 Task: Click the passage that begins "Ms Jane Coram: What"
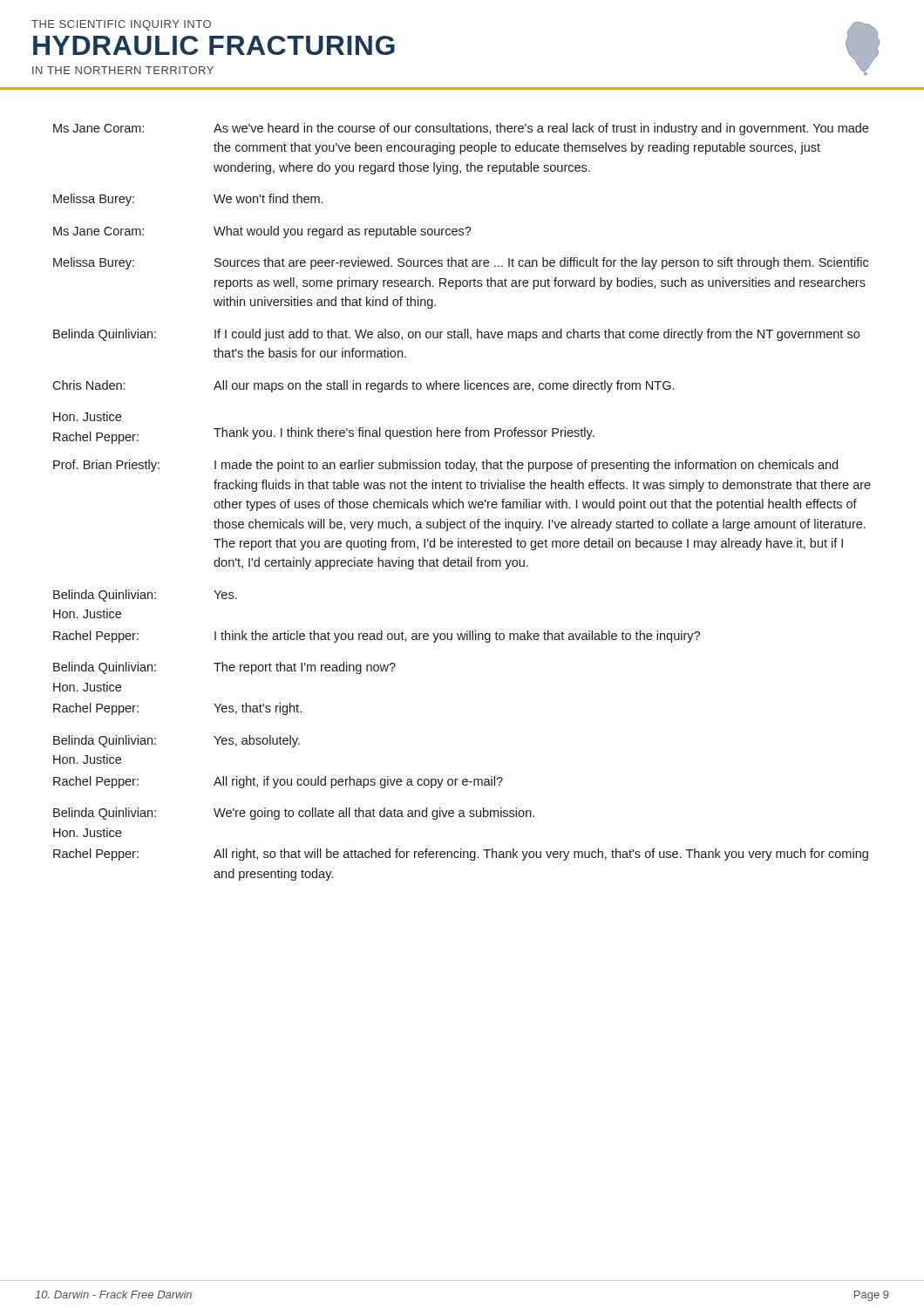[462, 231]
